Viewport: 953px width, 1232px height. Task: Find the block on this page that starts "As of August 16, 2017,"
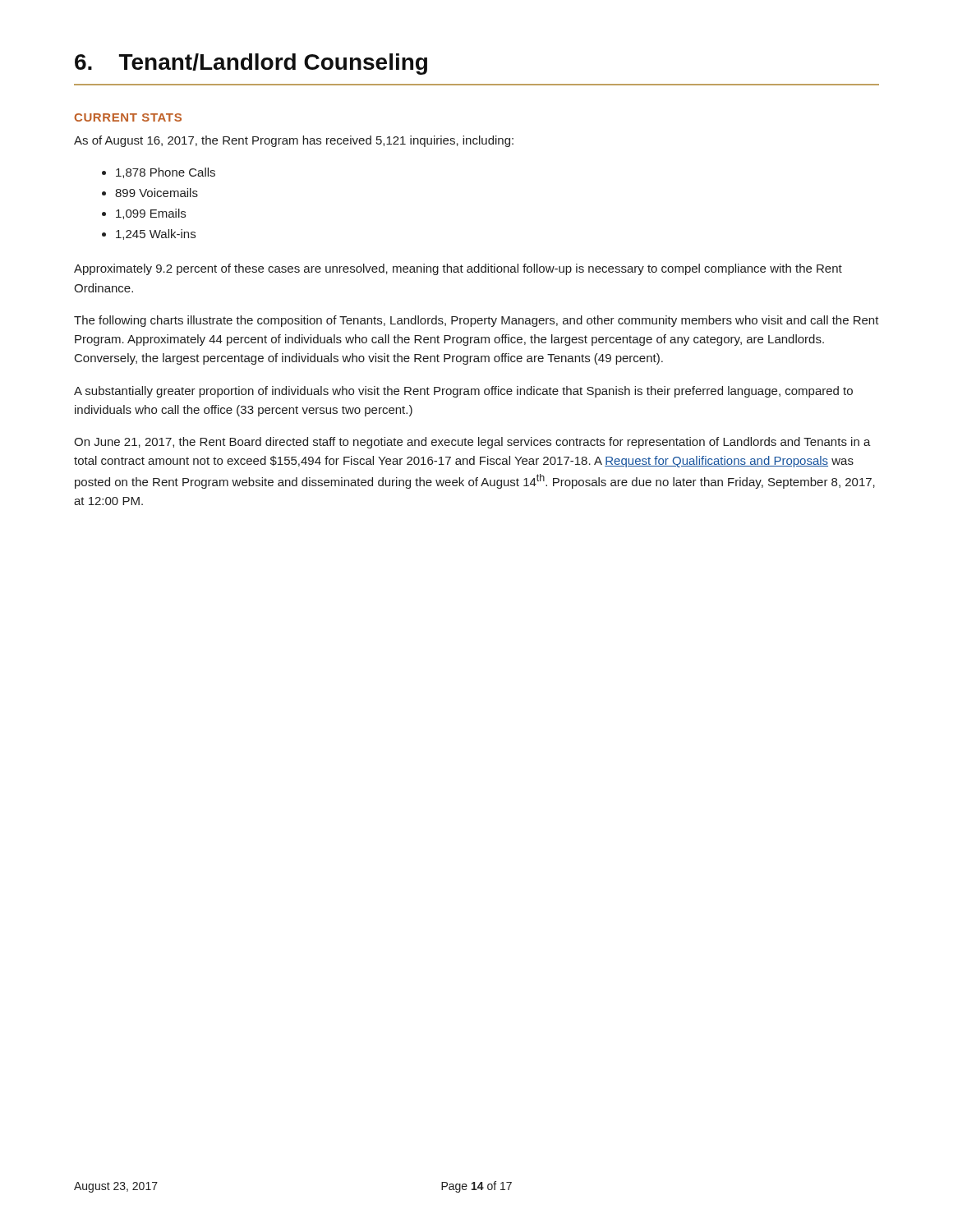point(294,140)
